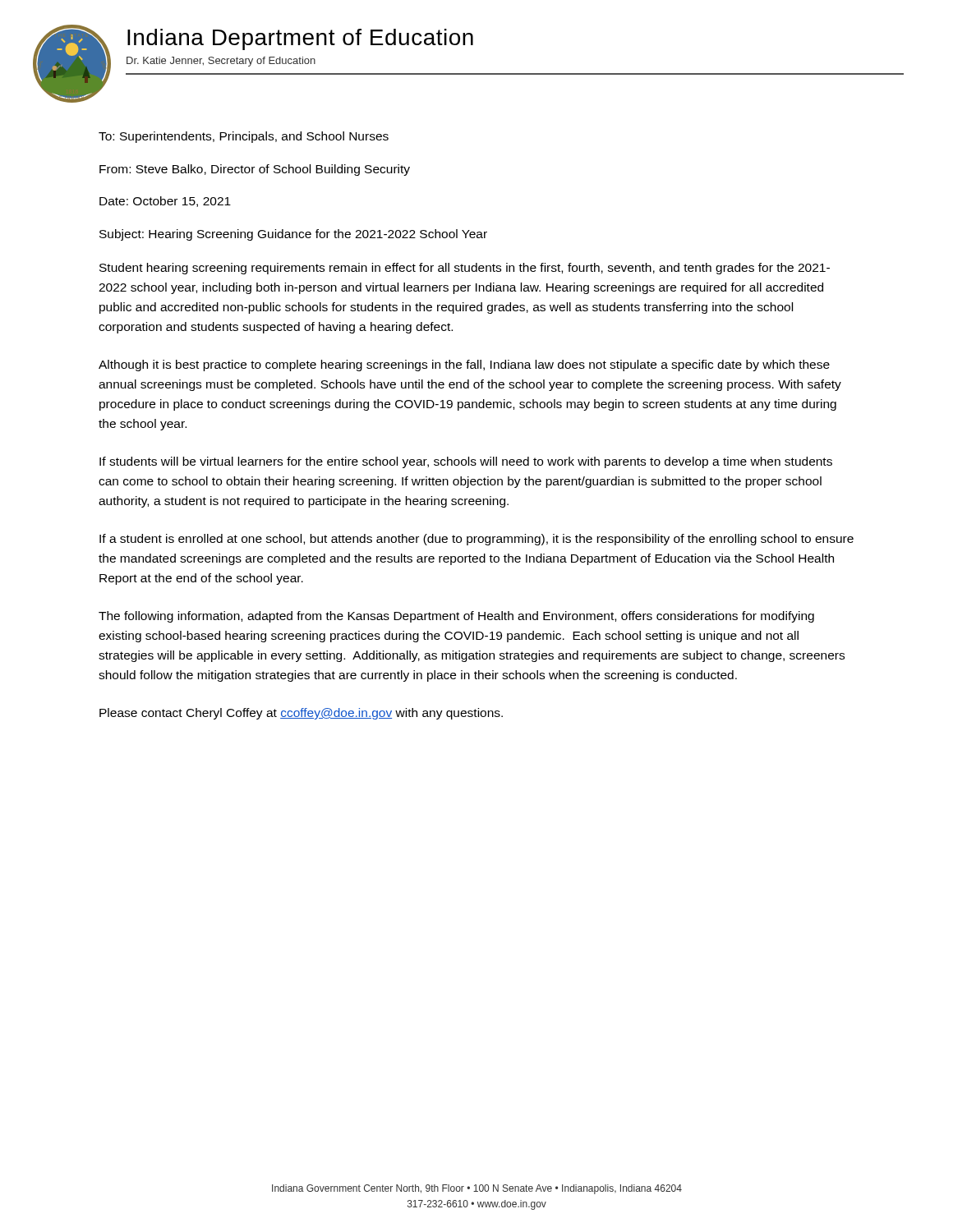953x1232 pixels.
Task: Click on the text block with the text "The following information, adapted from the Kansas Department"
Action: 472,645
